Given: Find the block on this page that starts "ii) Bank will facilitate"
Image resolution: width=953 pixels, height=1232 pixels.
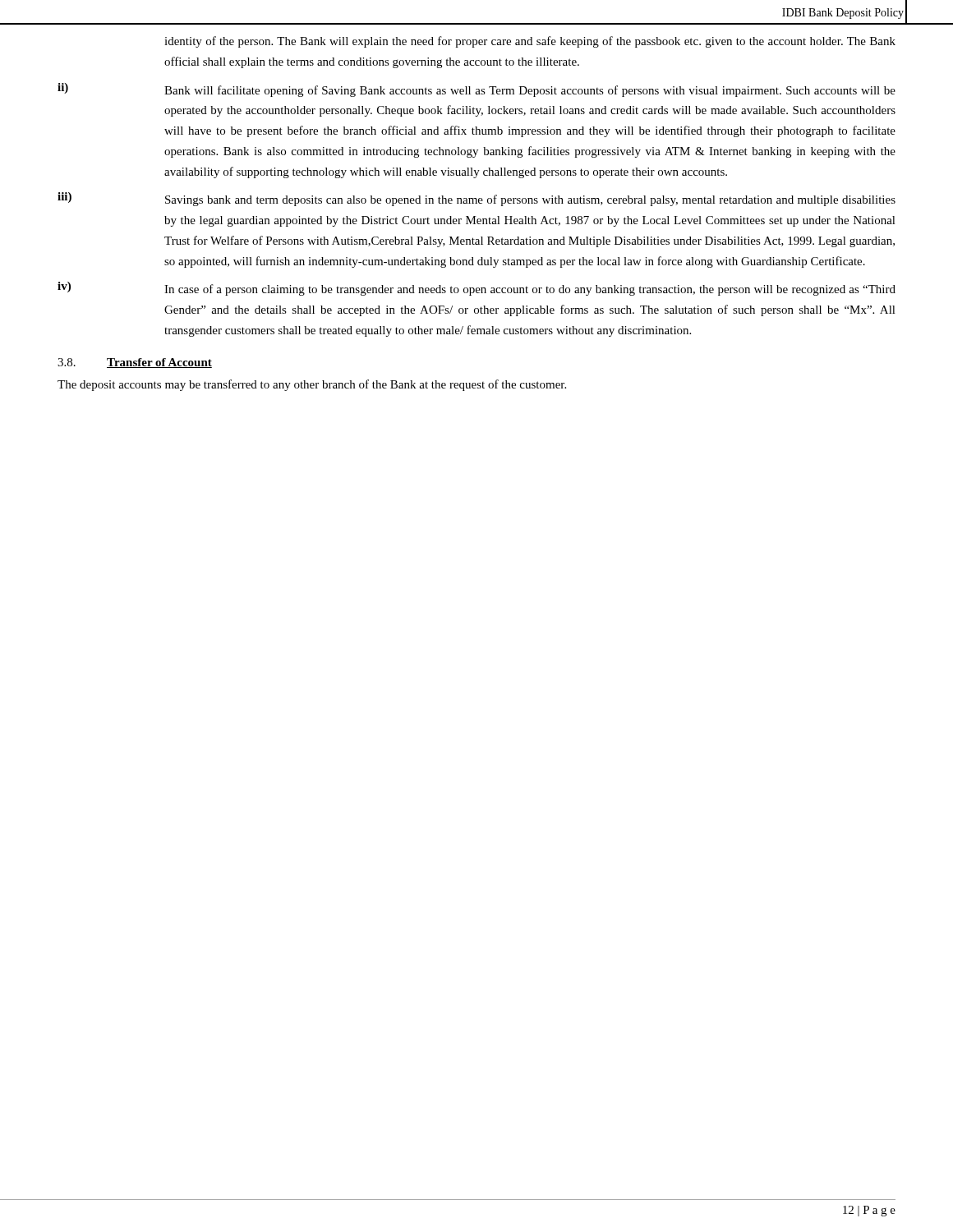Looking at the screenshot, I should pyautogui.click(x=476, y=131).
